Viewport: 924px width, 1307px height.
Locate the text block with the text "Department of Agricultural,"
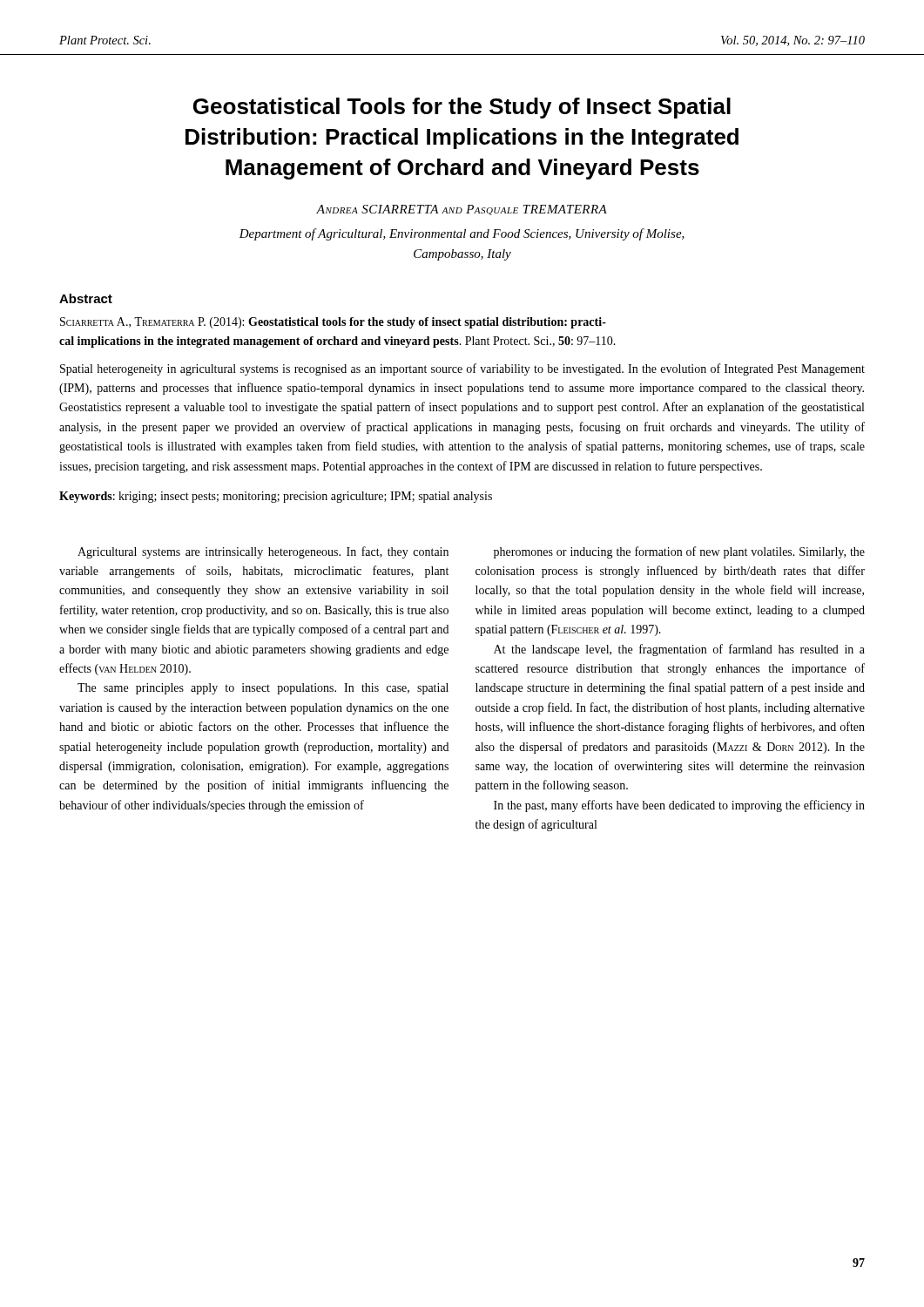pyautogui.click(x=462, y=244)
